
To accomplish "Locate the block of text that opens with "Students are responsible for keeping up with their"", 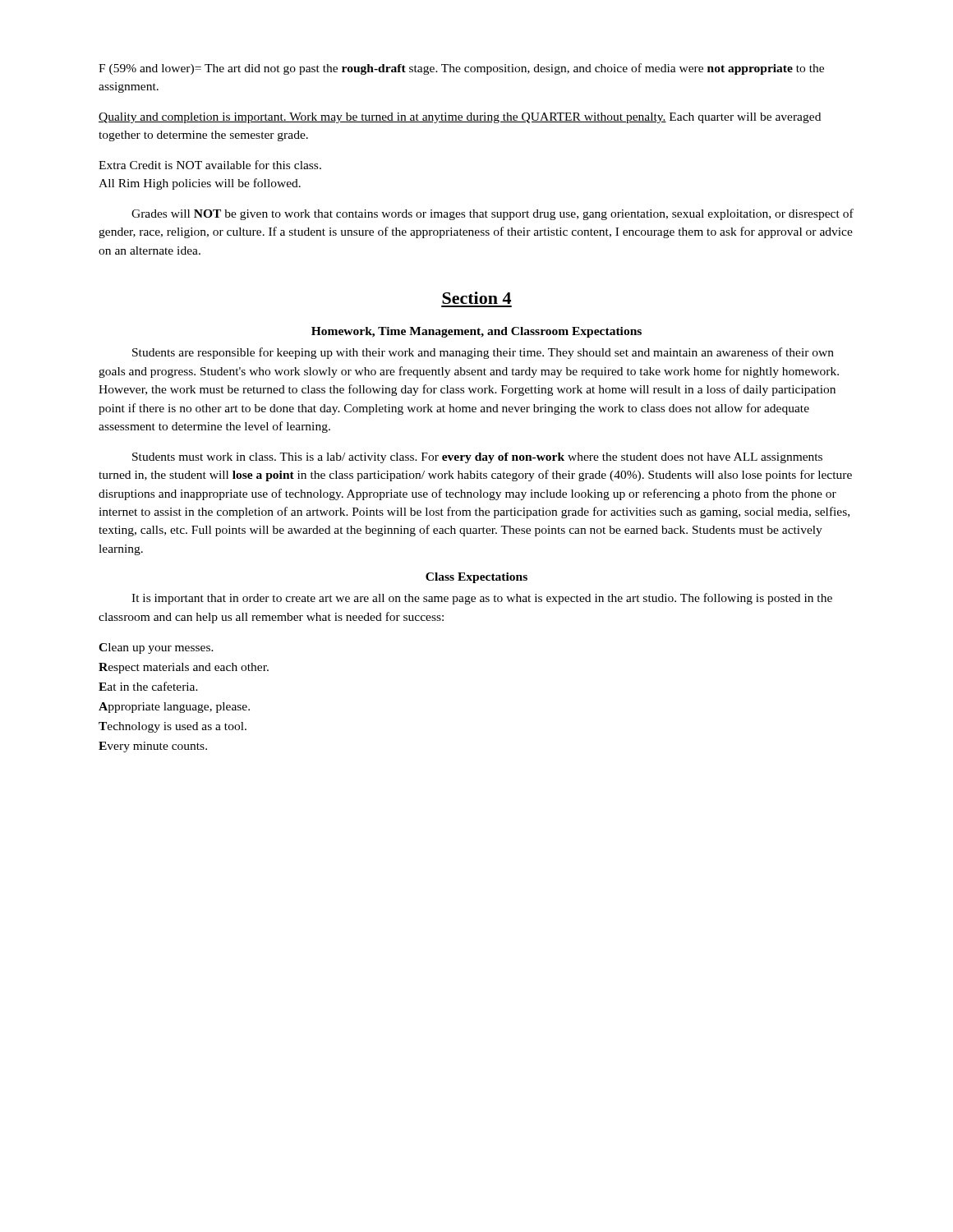I will [x=469, y=389].
